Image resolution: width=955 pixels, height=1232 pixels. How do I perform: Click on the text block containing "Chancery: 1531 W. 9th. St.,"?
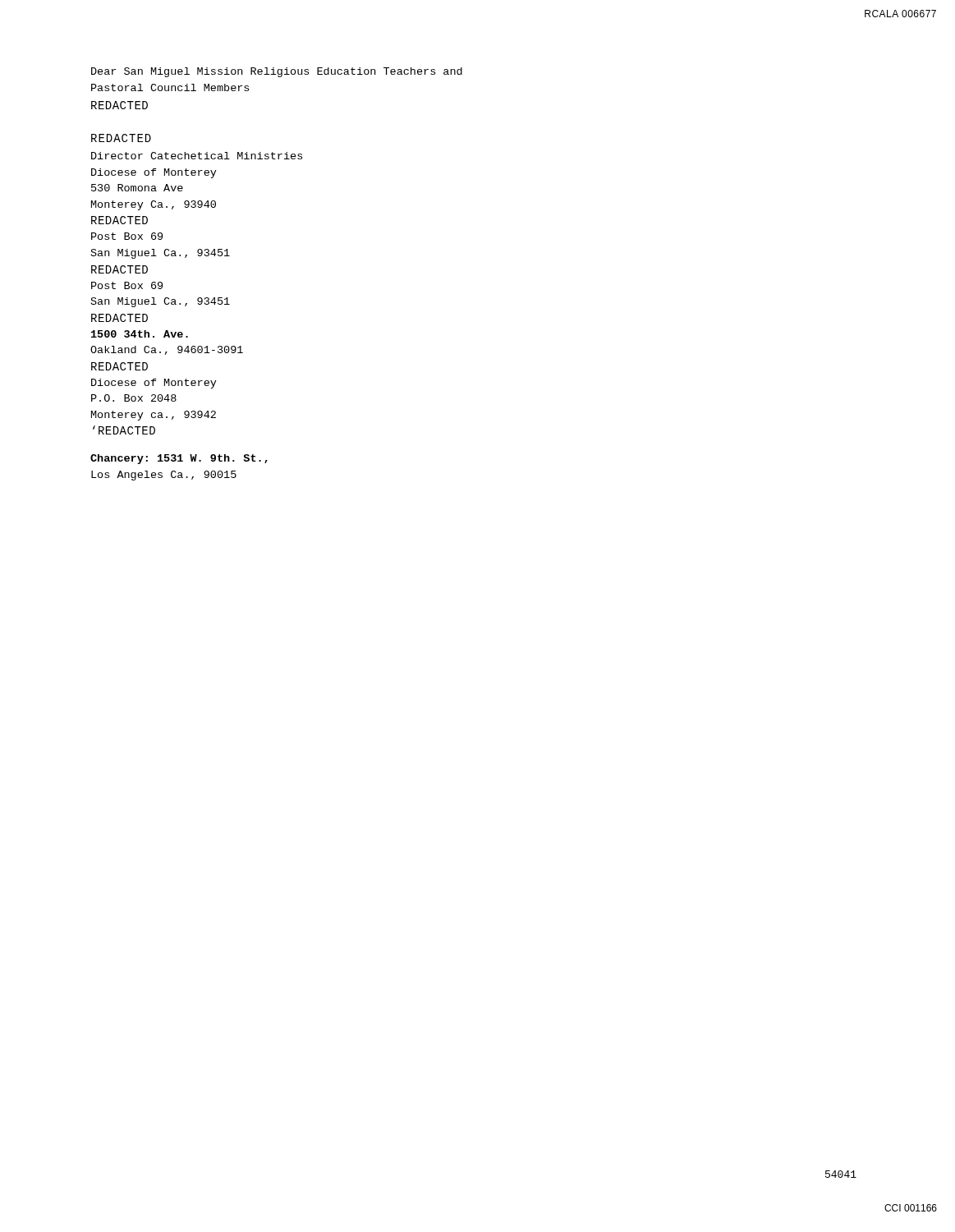[x=180, y=467]
